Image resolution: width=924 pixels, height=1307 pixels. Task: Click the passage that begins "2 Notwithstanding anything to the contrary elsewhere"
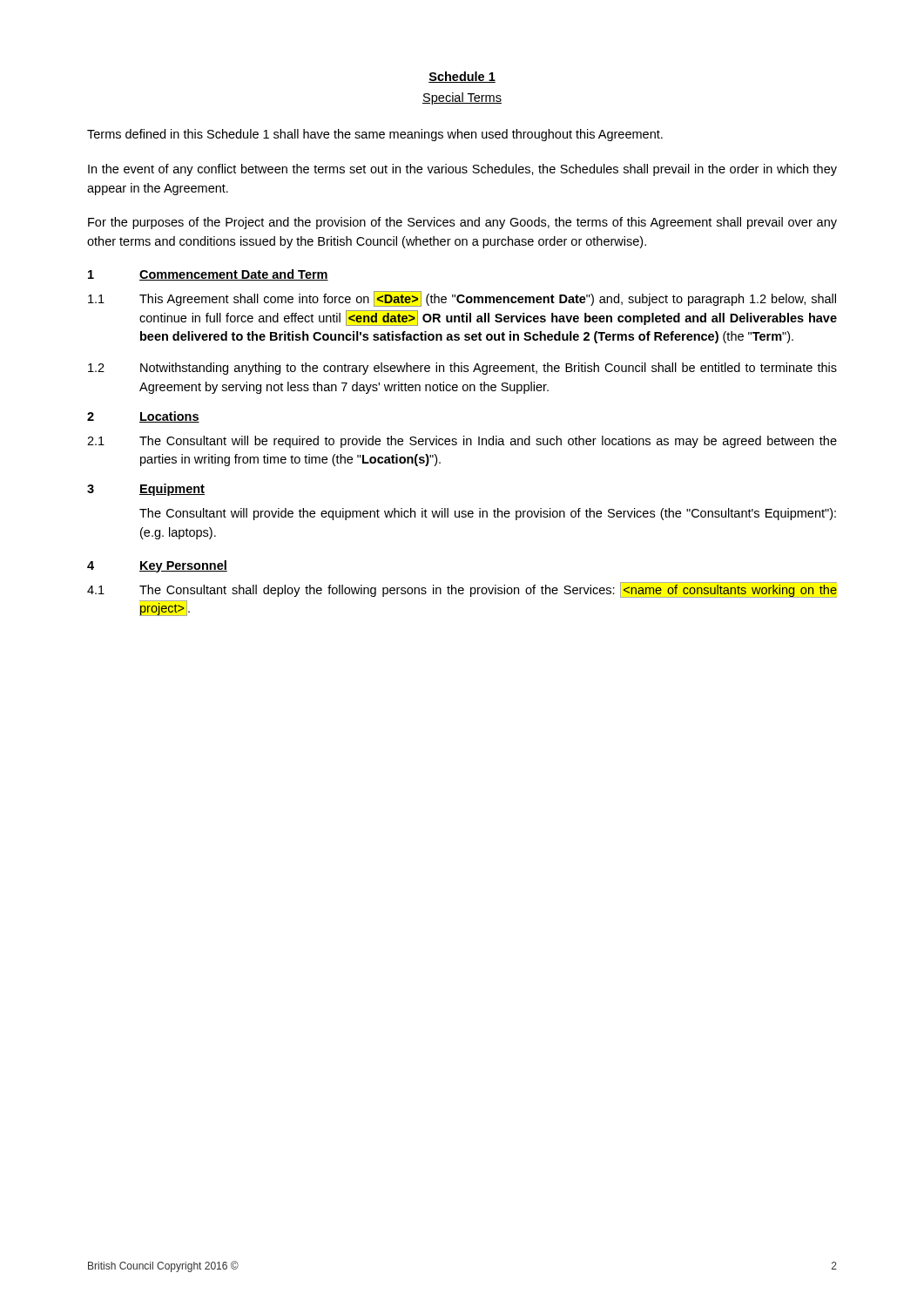pos(462,378)
